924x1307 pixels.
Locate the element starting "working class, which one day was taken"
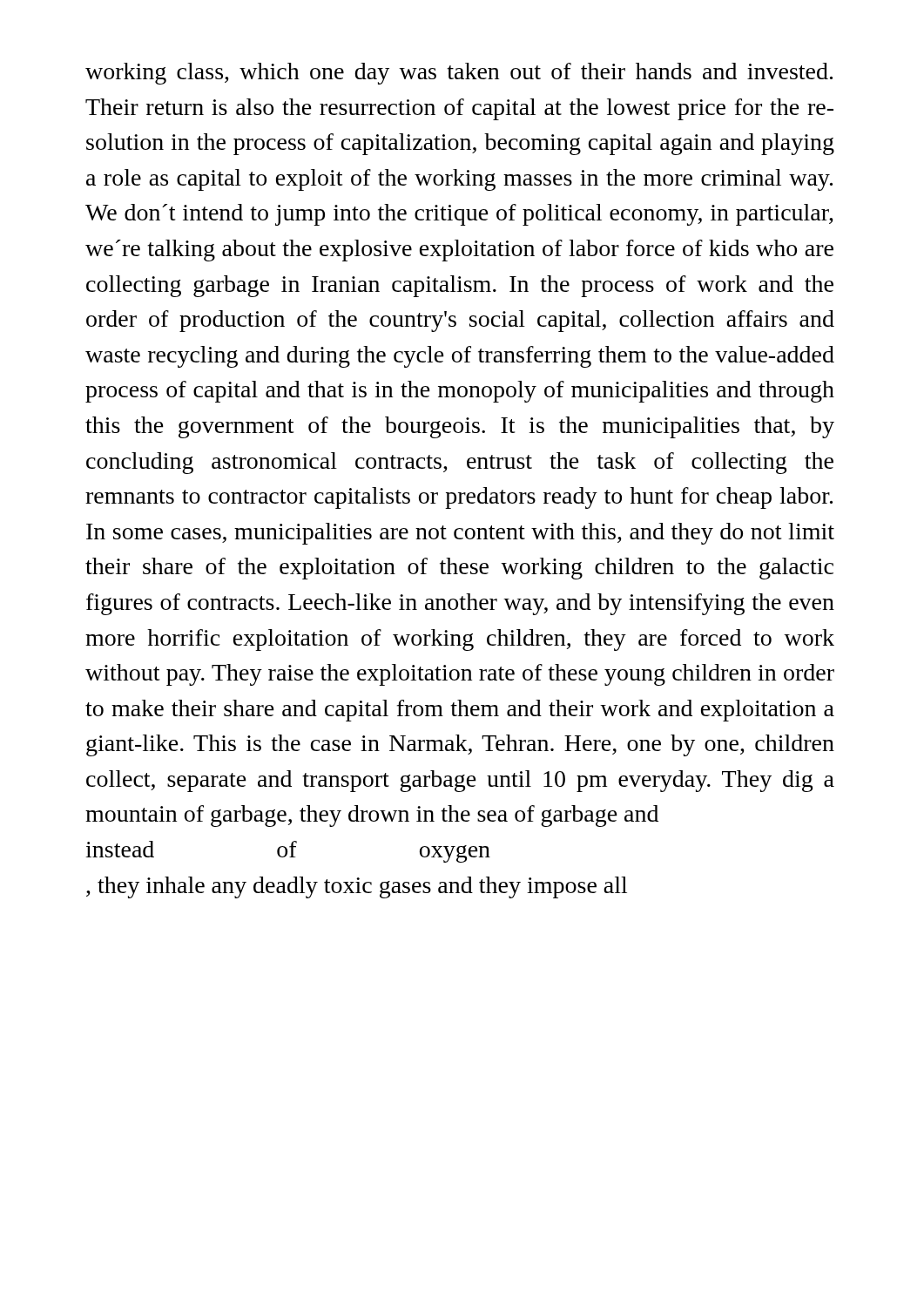(x=459, y=74)
